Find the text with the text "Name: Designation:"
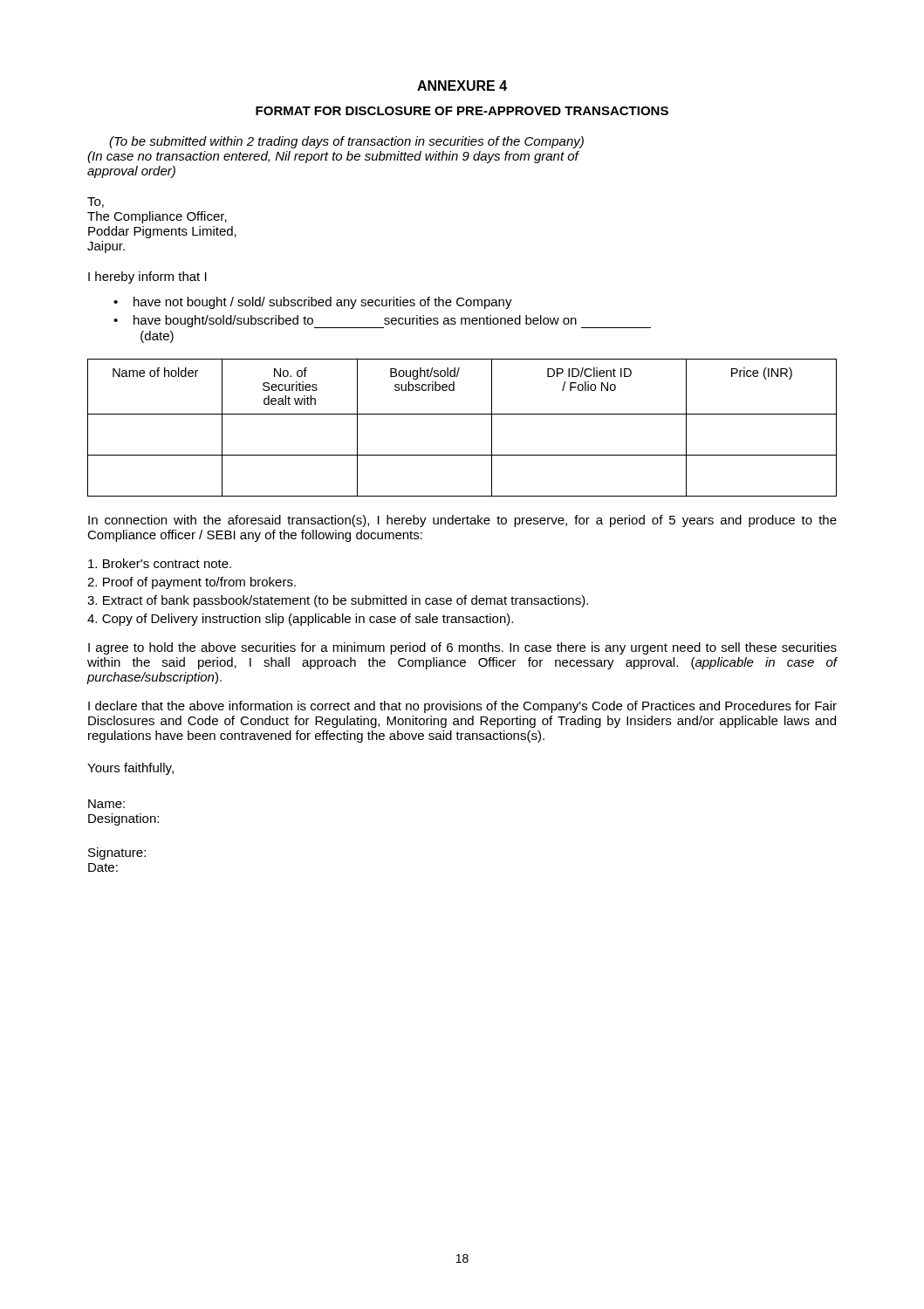Image resolution: width=924 pixels, height=1309 pixels. point(124,811)
